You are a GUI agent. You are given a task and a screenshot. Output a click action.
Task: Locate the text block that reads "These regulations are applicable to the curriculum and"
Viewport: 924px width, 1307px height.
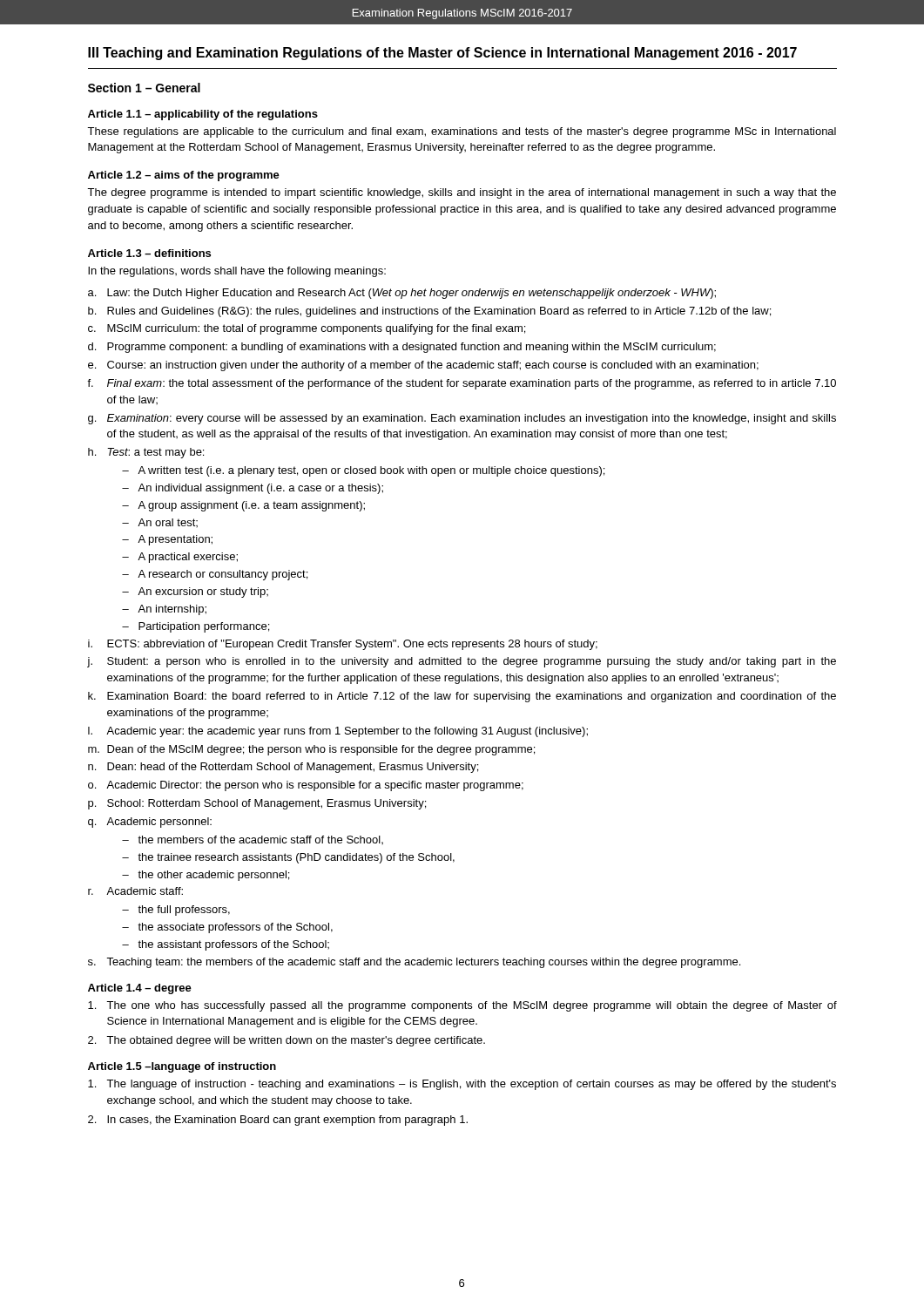462,139
